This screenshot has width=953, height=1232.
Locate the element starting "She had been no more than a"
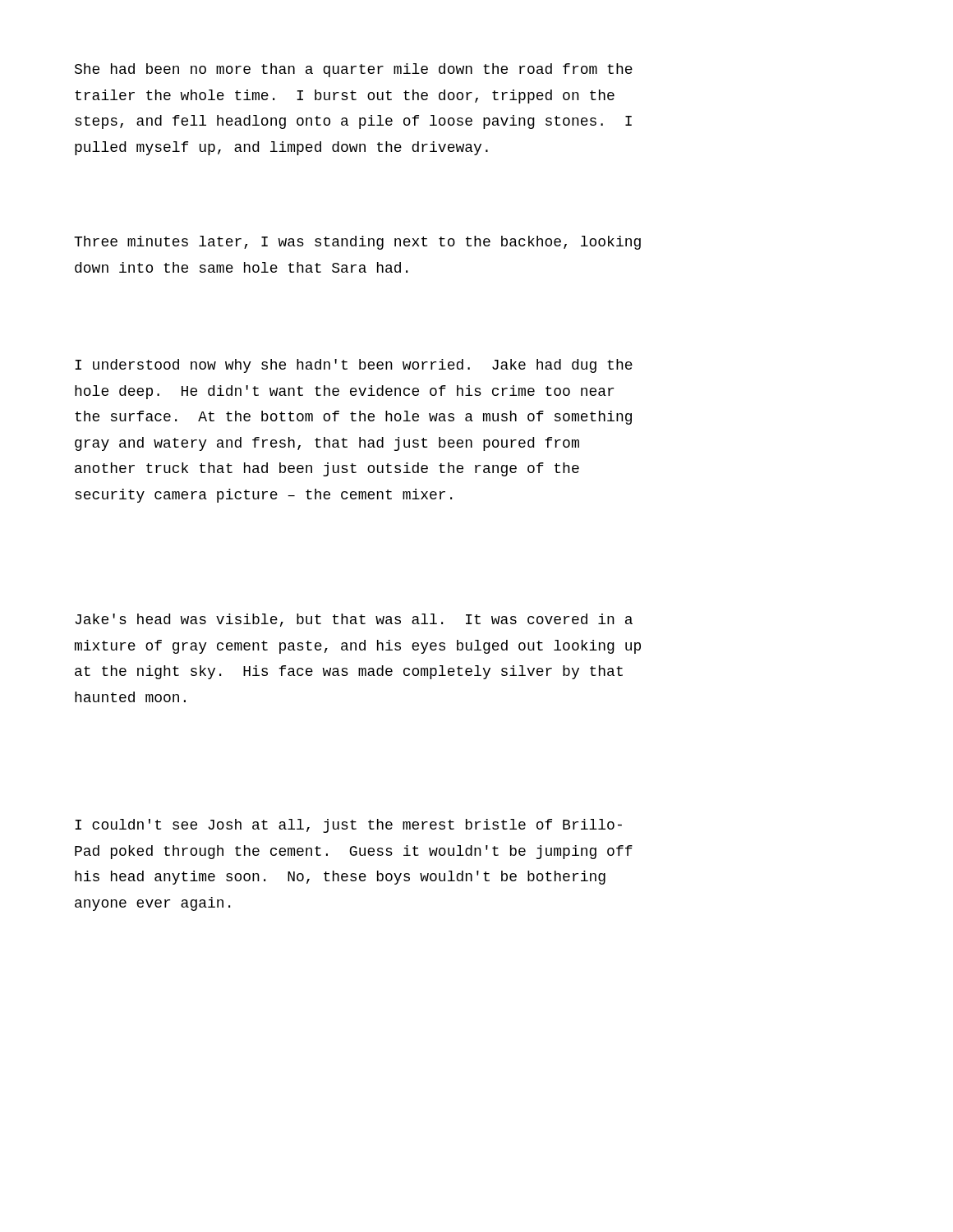click(x=353, y=109)
